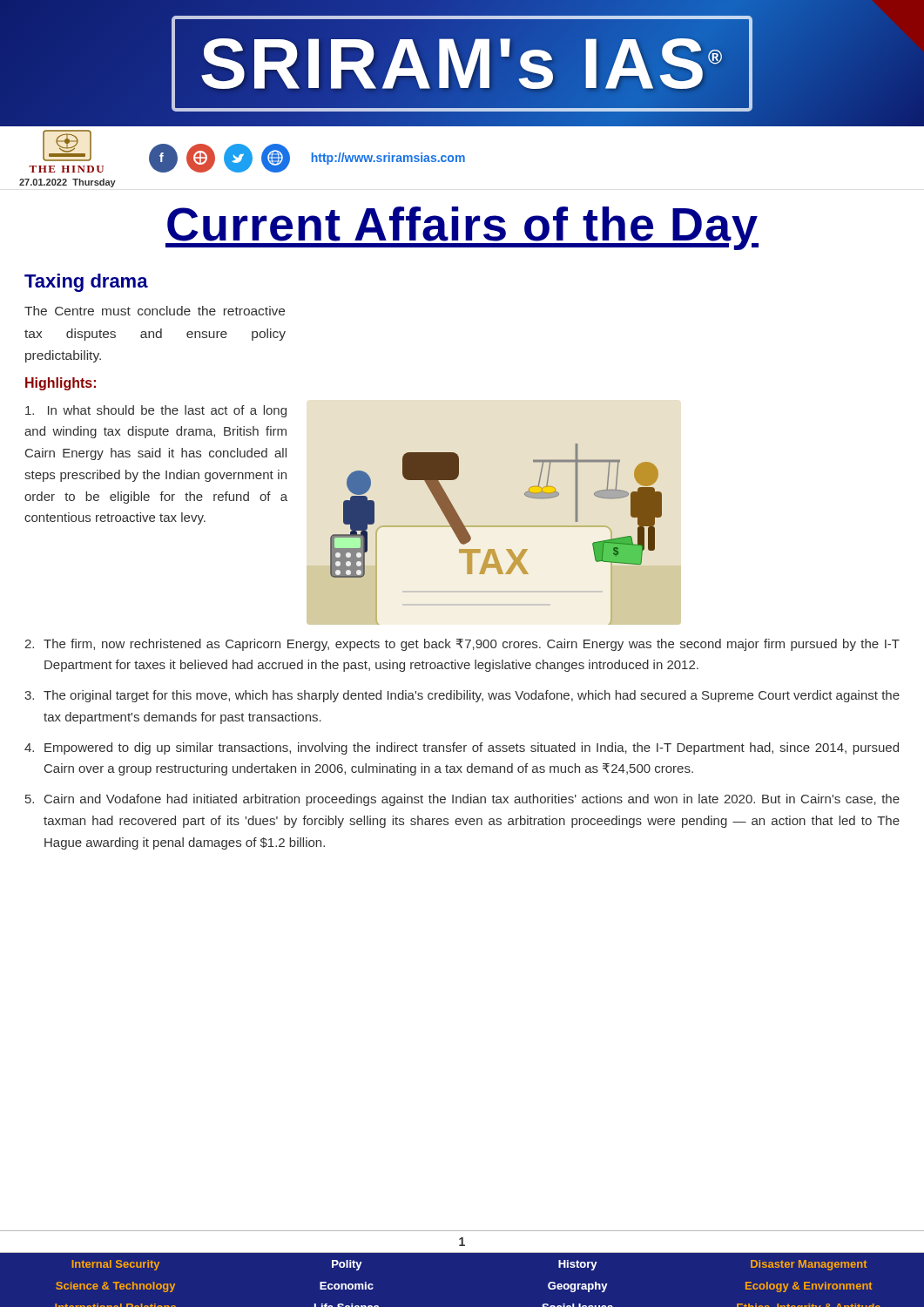Click on the illustration
This screenshot has width=924, height=1307.
(x=603, y=512)
